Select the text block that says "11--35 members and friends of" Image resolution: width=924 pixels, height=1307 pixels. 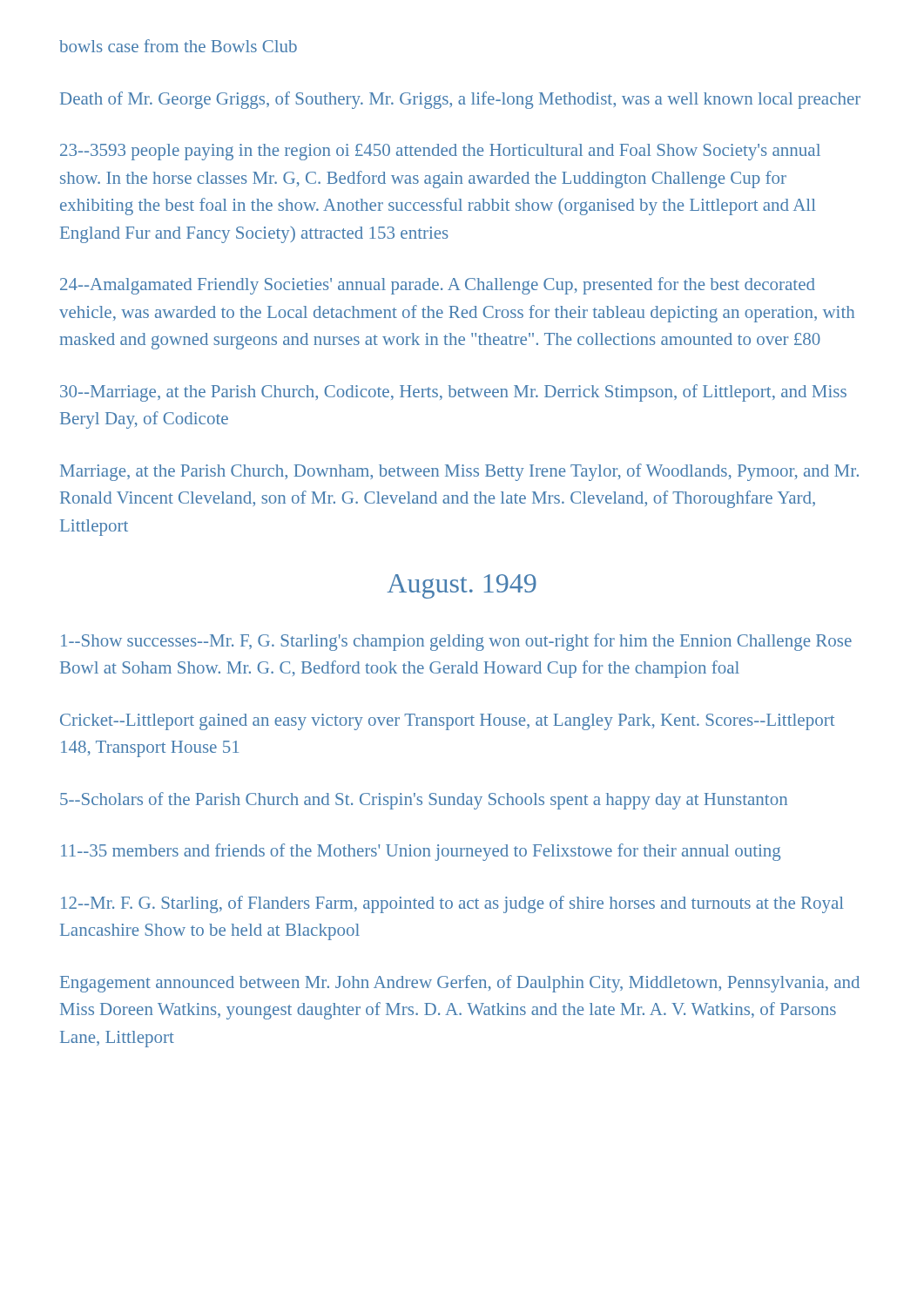pyautogui.click(x=420, y=851)
